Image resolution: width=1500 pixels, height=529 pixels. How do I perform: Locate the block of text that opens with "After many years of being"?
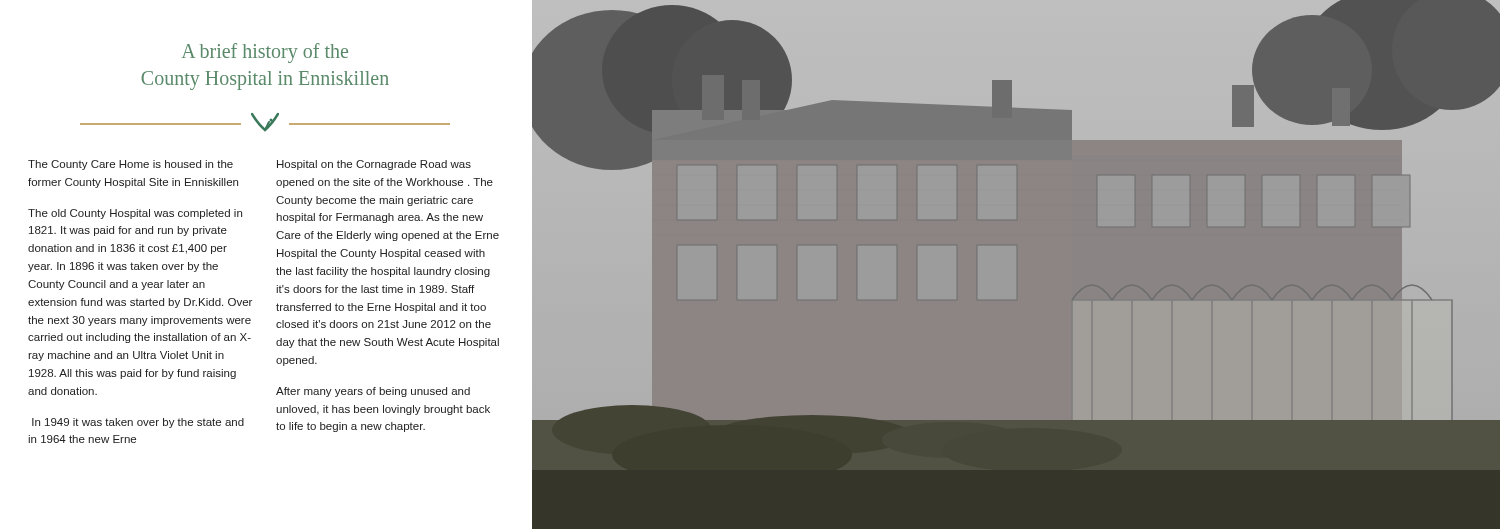383,409
